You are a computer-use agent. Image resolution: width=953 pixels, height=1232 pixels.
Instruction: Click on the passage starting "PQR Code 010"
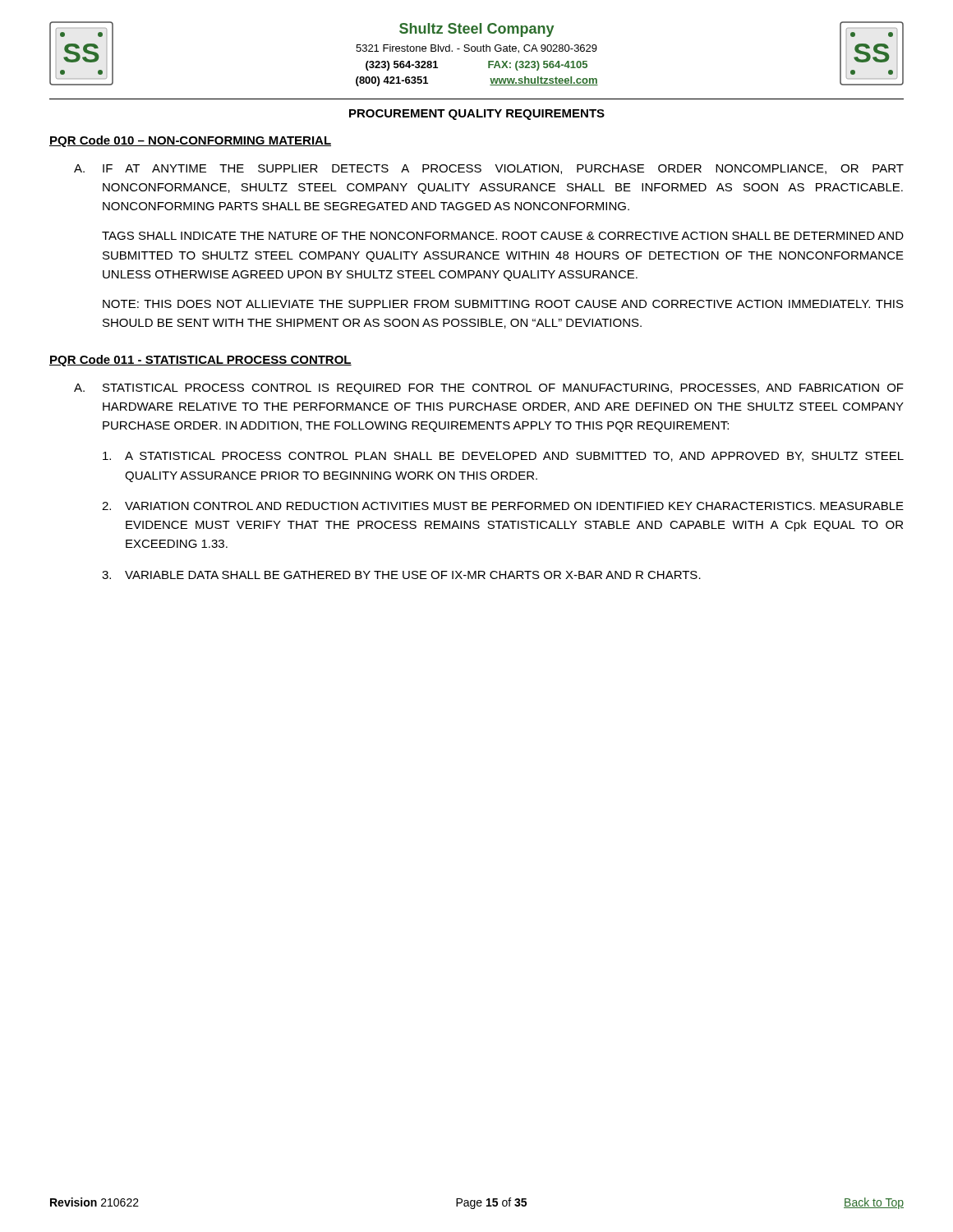[190, 140]
